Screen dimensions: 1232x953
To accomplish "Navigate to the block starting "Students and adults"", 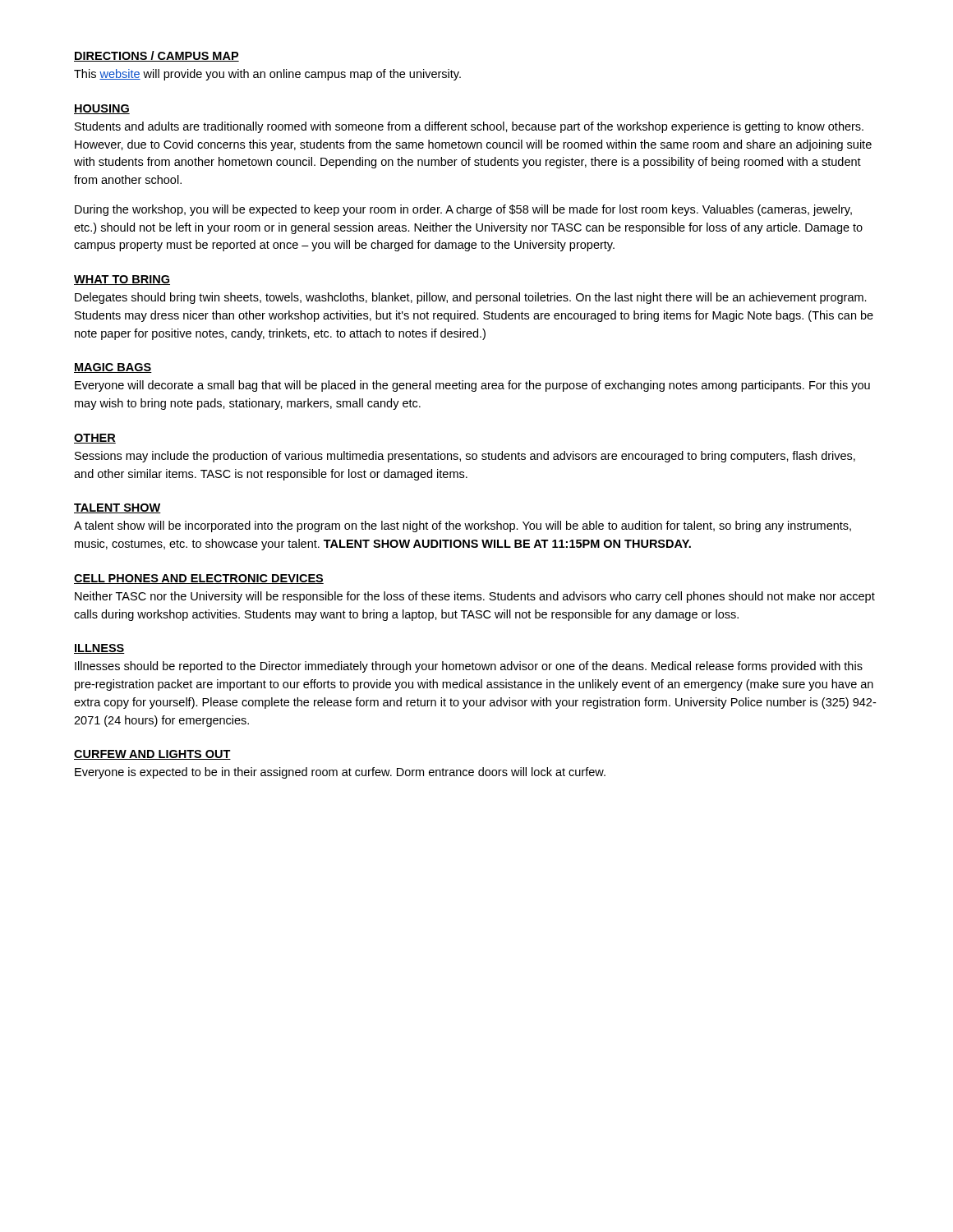I will click(x=473, y=153).
